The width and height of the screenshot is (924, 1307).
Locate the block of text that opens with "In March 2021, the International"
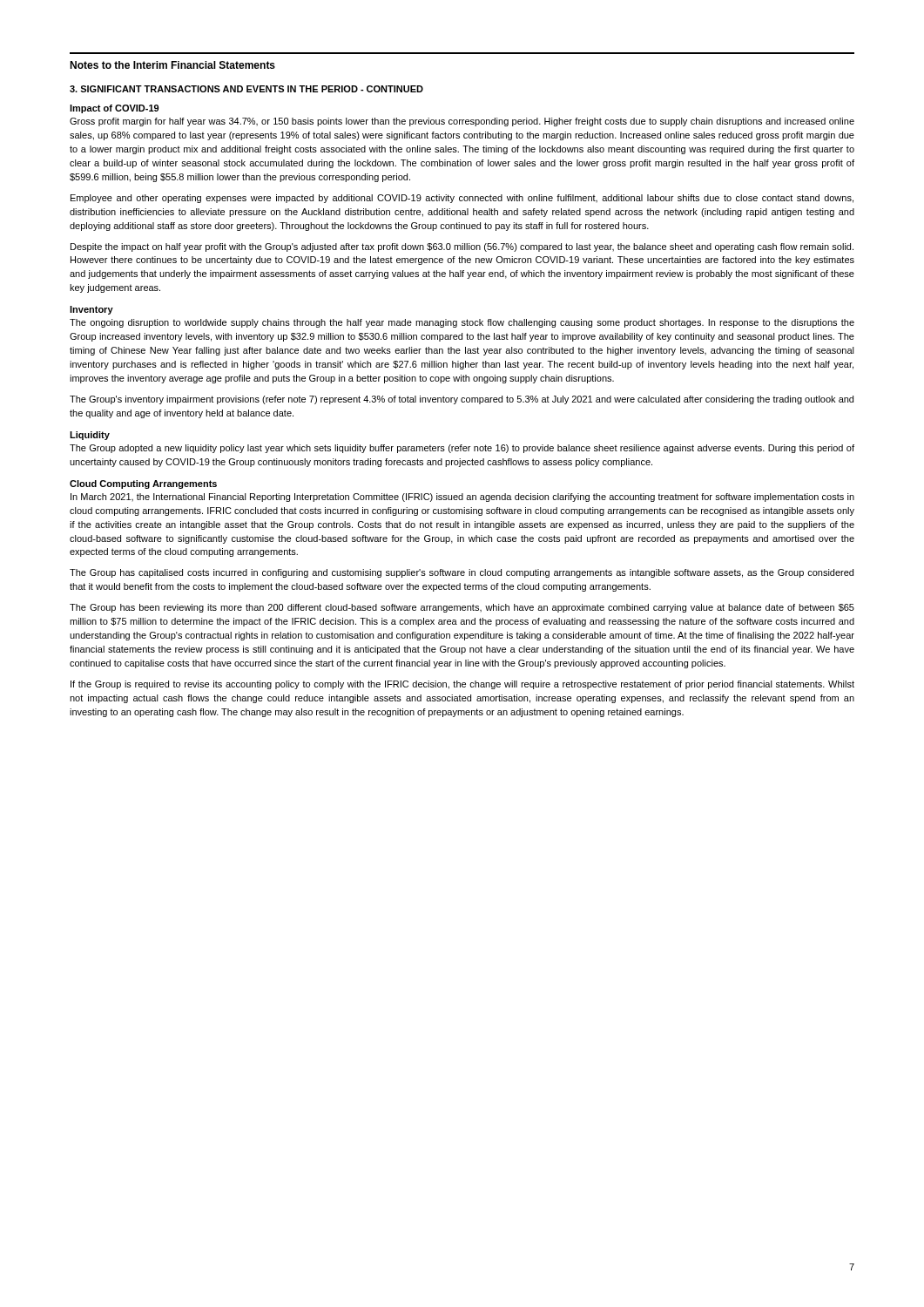462,525
